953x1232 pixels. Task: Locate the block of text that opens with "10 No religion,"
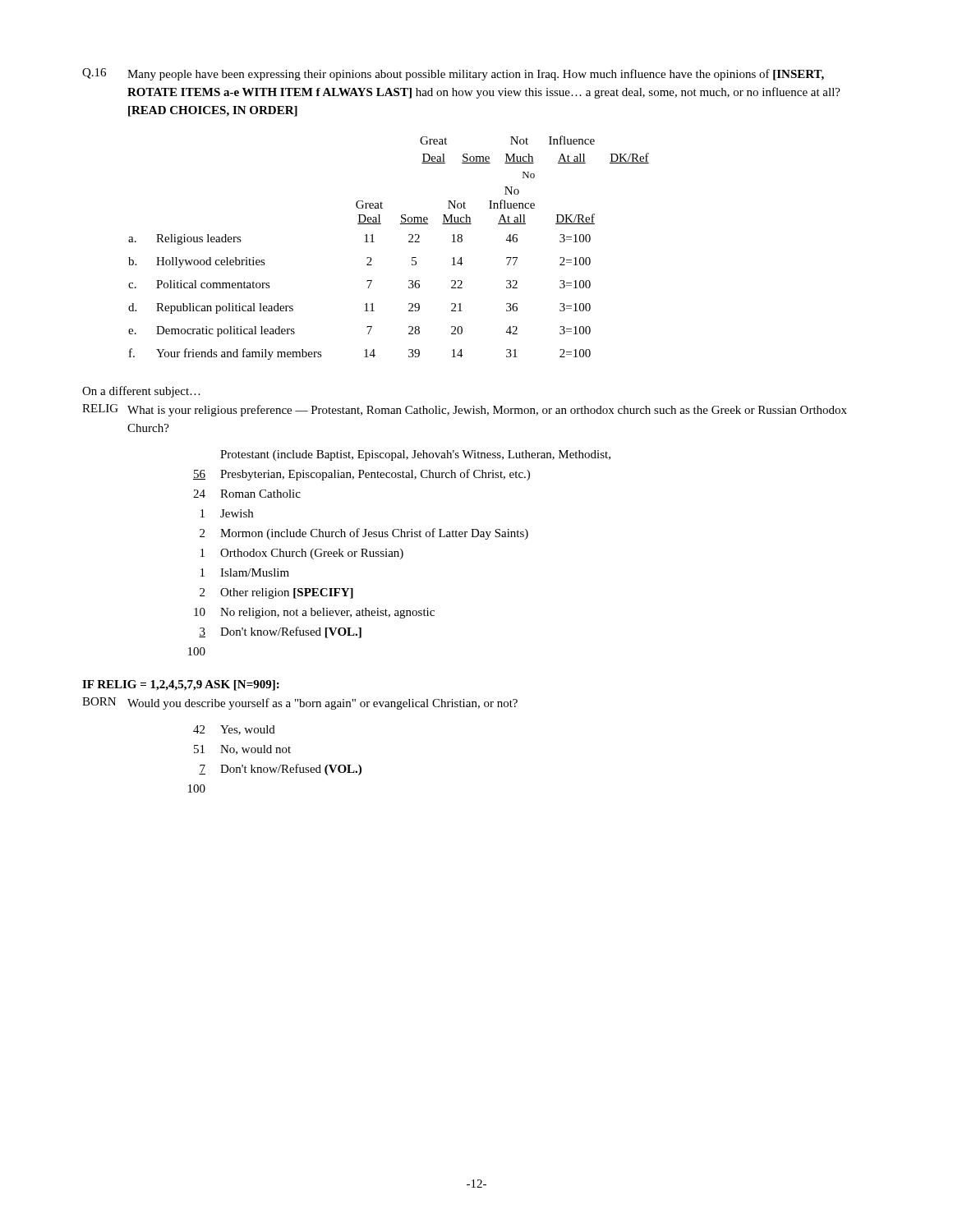pyautogui.click(x=314, y=613)
